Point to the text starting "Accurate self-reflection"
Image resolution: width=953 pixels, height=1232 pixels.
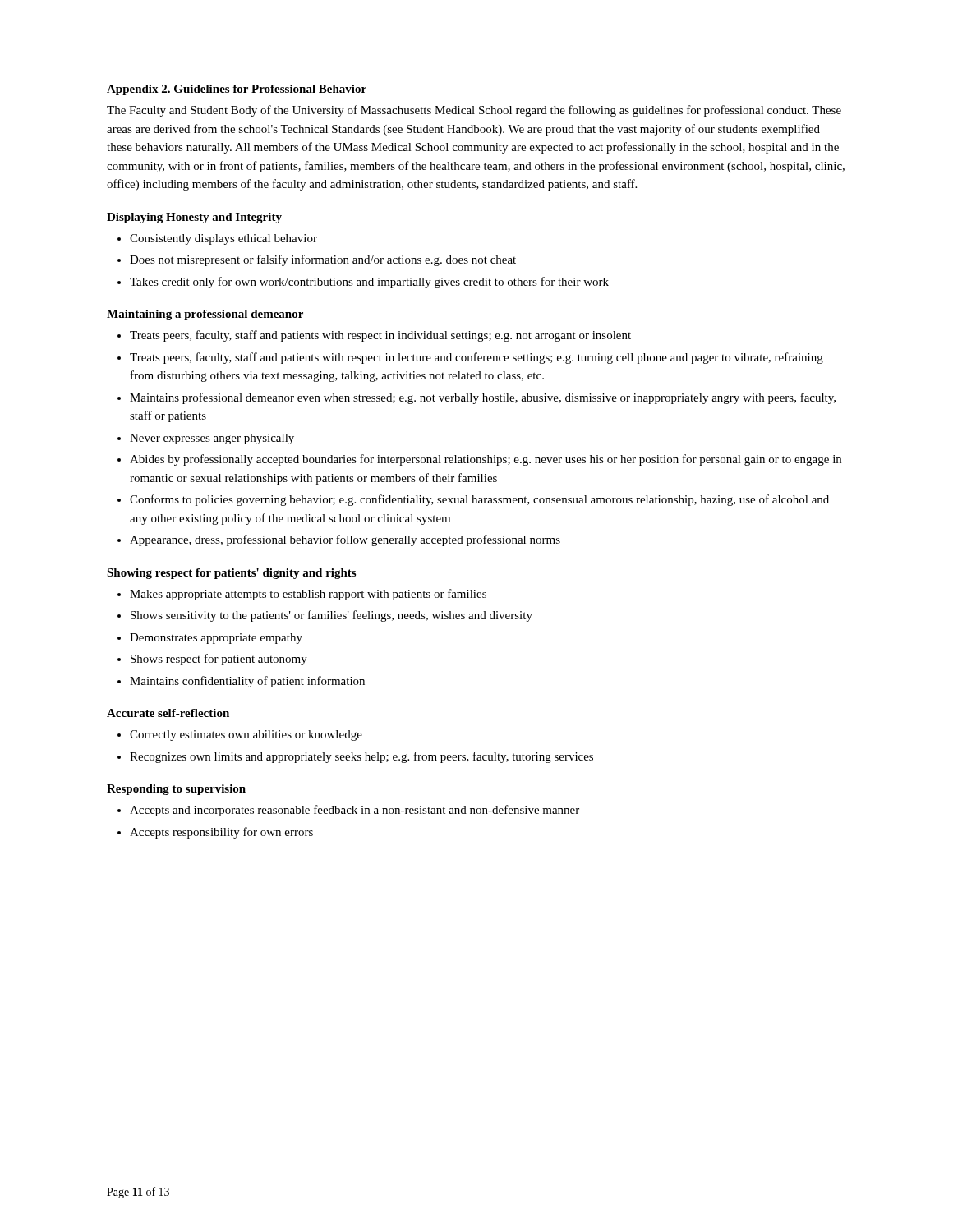tap(168, 713)
